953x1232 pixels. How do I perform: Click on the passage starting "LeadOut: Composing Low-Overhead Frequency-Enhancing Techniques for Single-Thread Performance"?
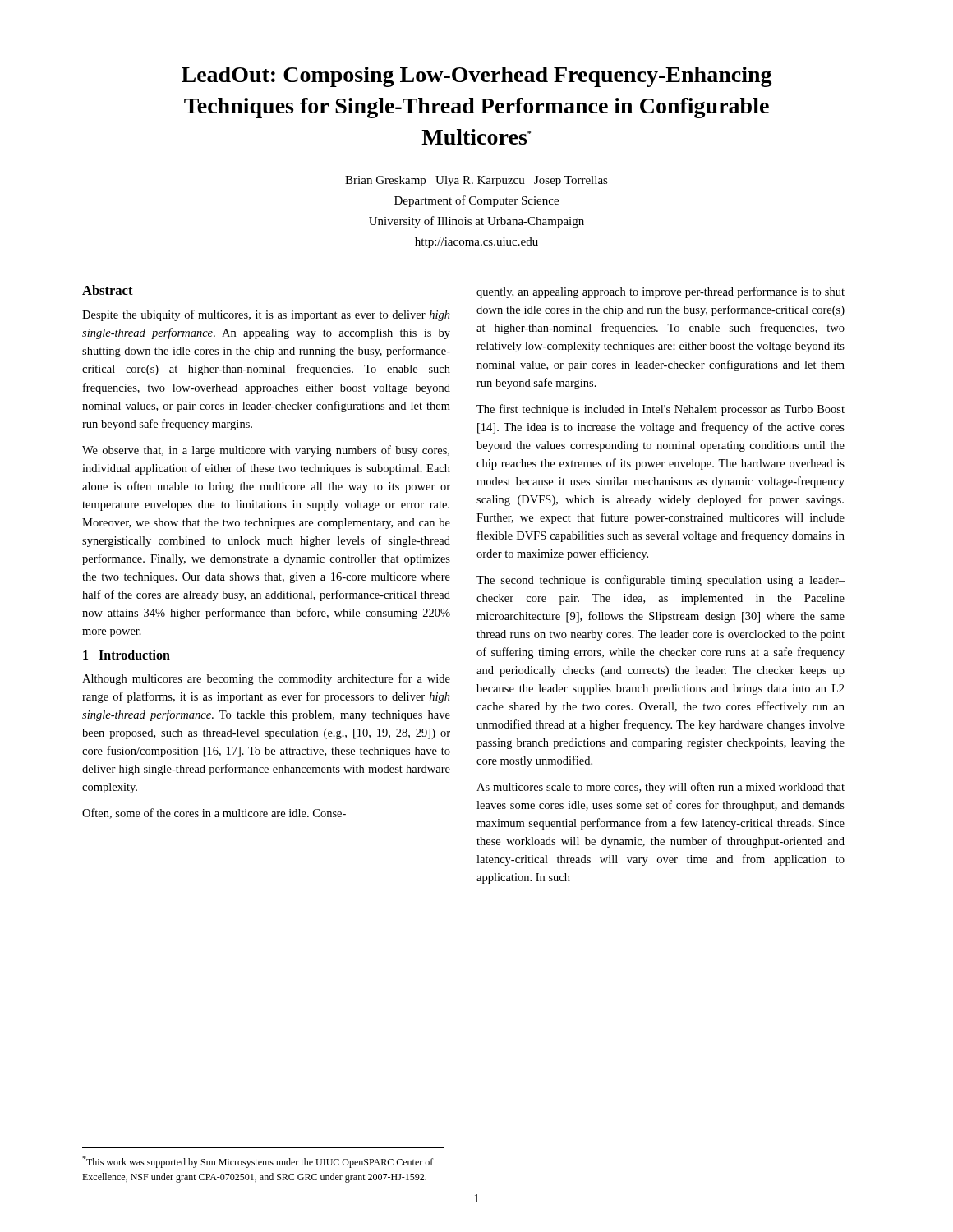[476, 106]
